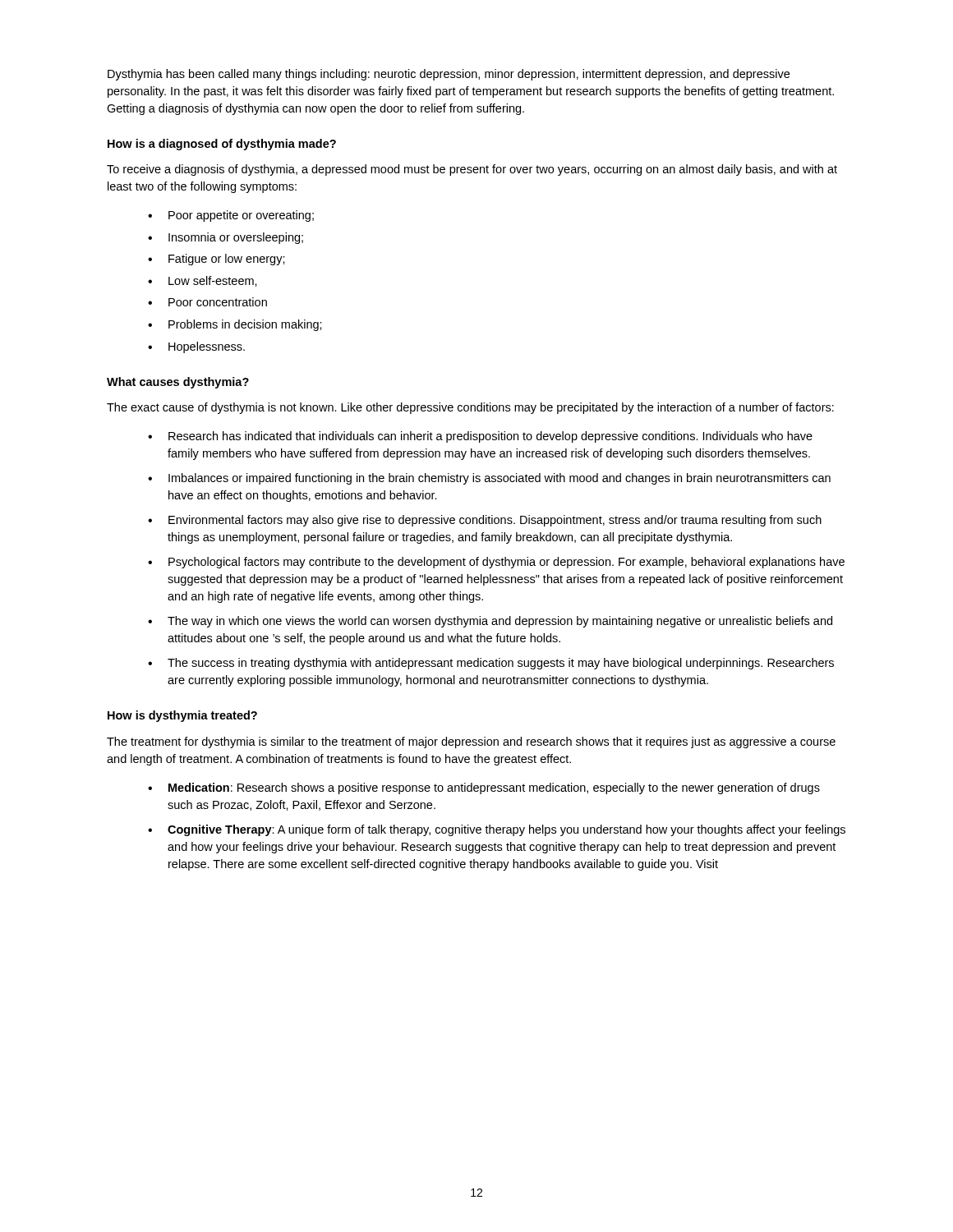Select the block starting "• Research has indicated that individuals can"
The width and height of the screenshot is (953, 1232).
pyautogui.click(x=497, y=445)
